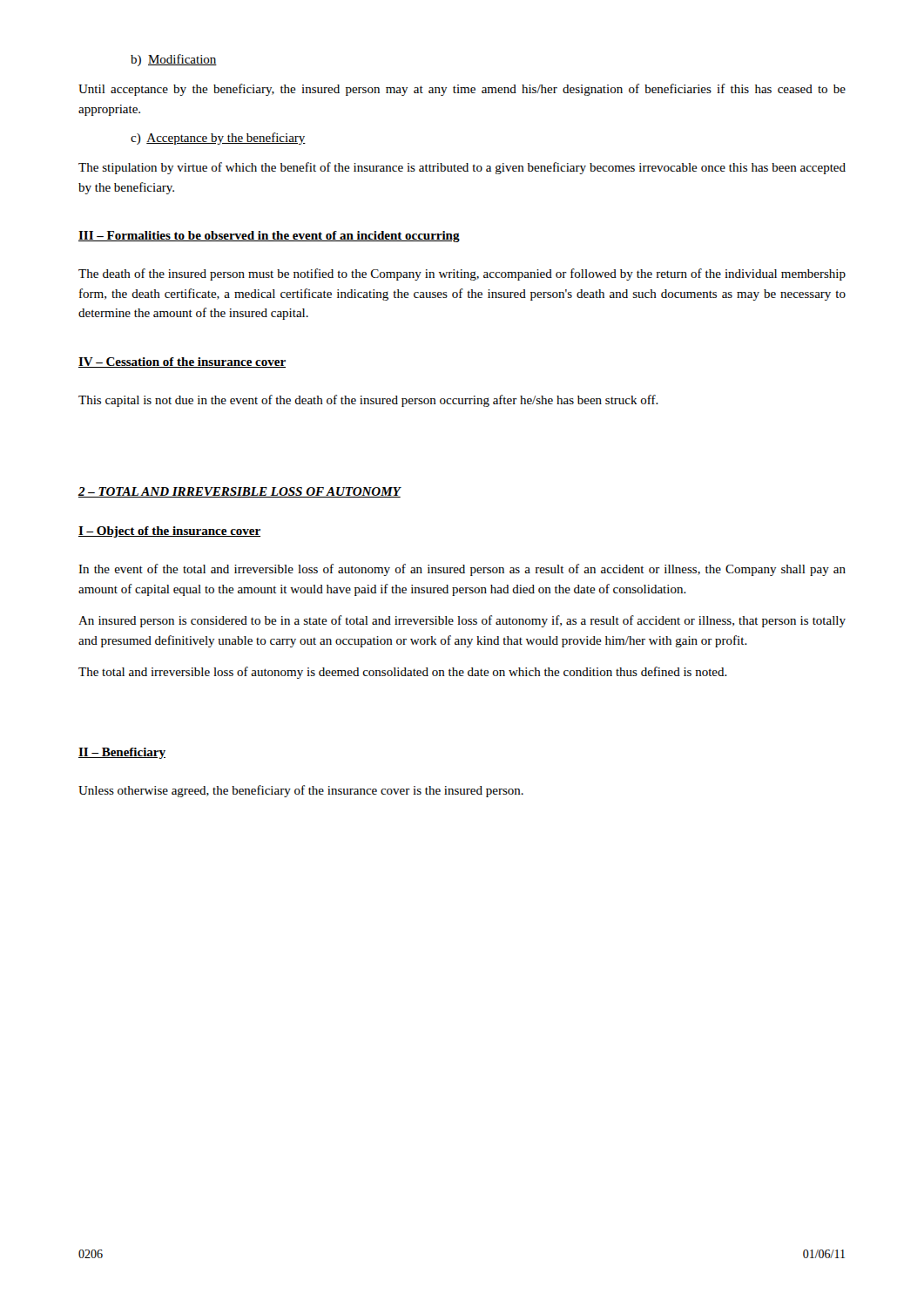
Task: Find the text starting "In the event"
Action: [462, 579]
